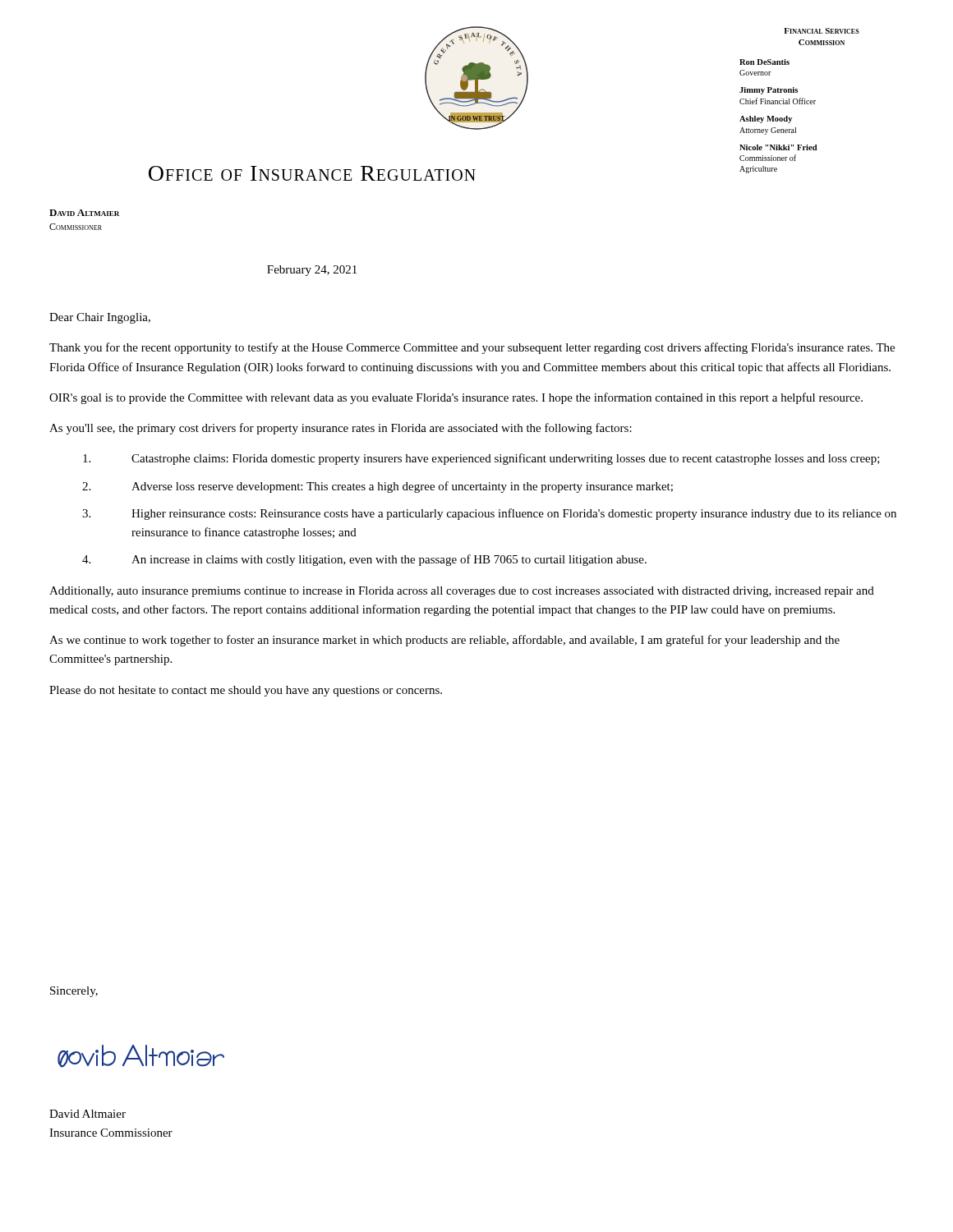Find the text block containing "Additionally, auto insurance premiums continue to increase in"
This screenshot has height=1232, width=953.
(x=476, y=600)
